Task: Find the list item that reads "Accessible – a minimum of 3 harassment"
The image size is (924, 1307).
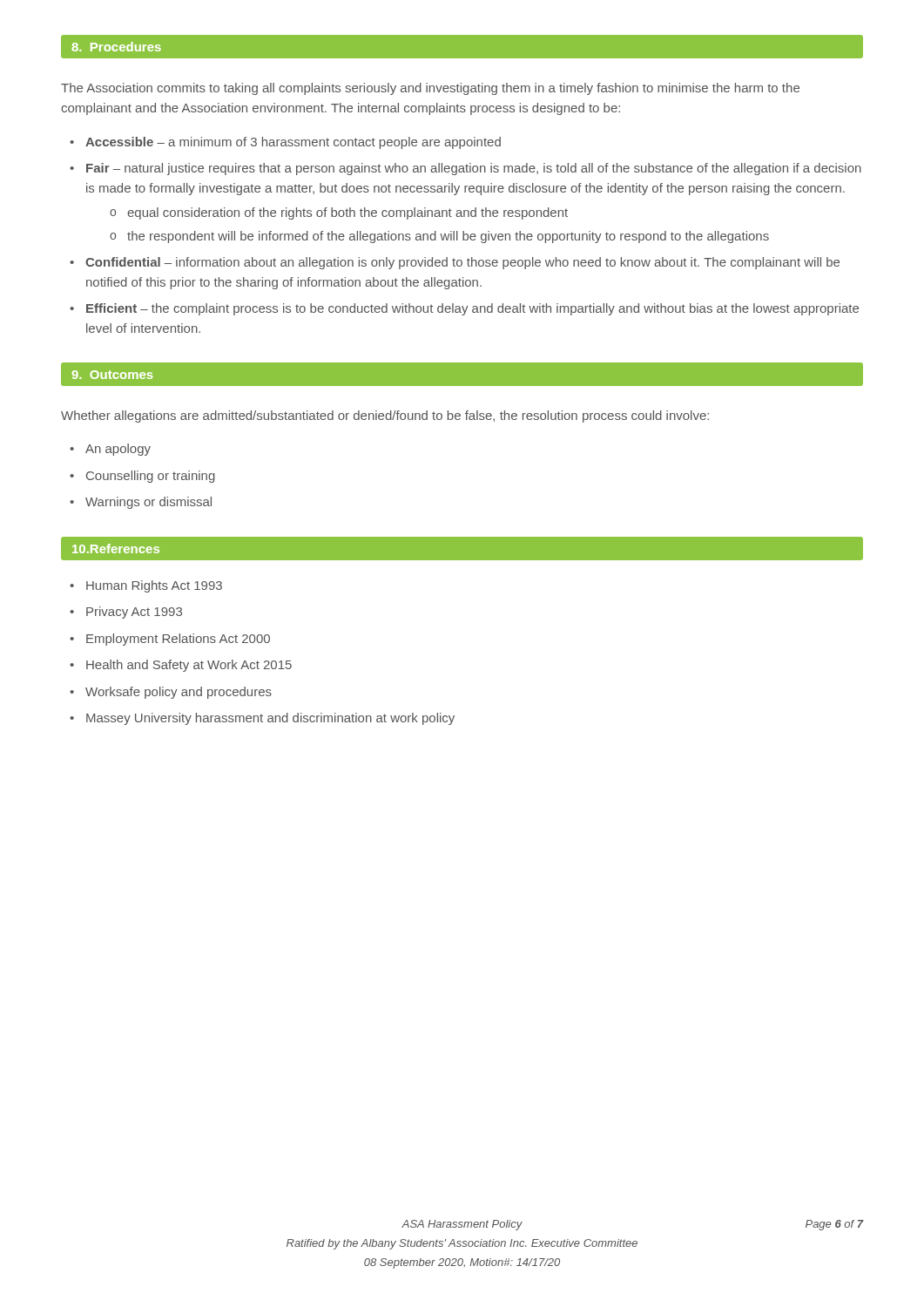Action: click(293, 141)
